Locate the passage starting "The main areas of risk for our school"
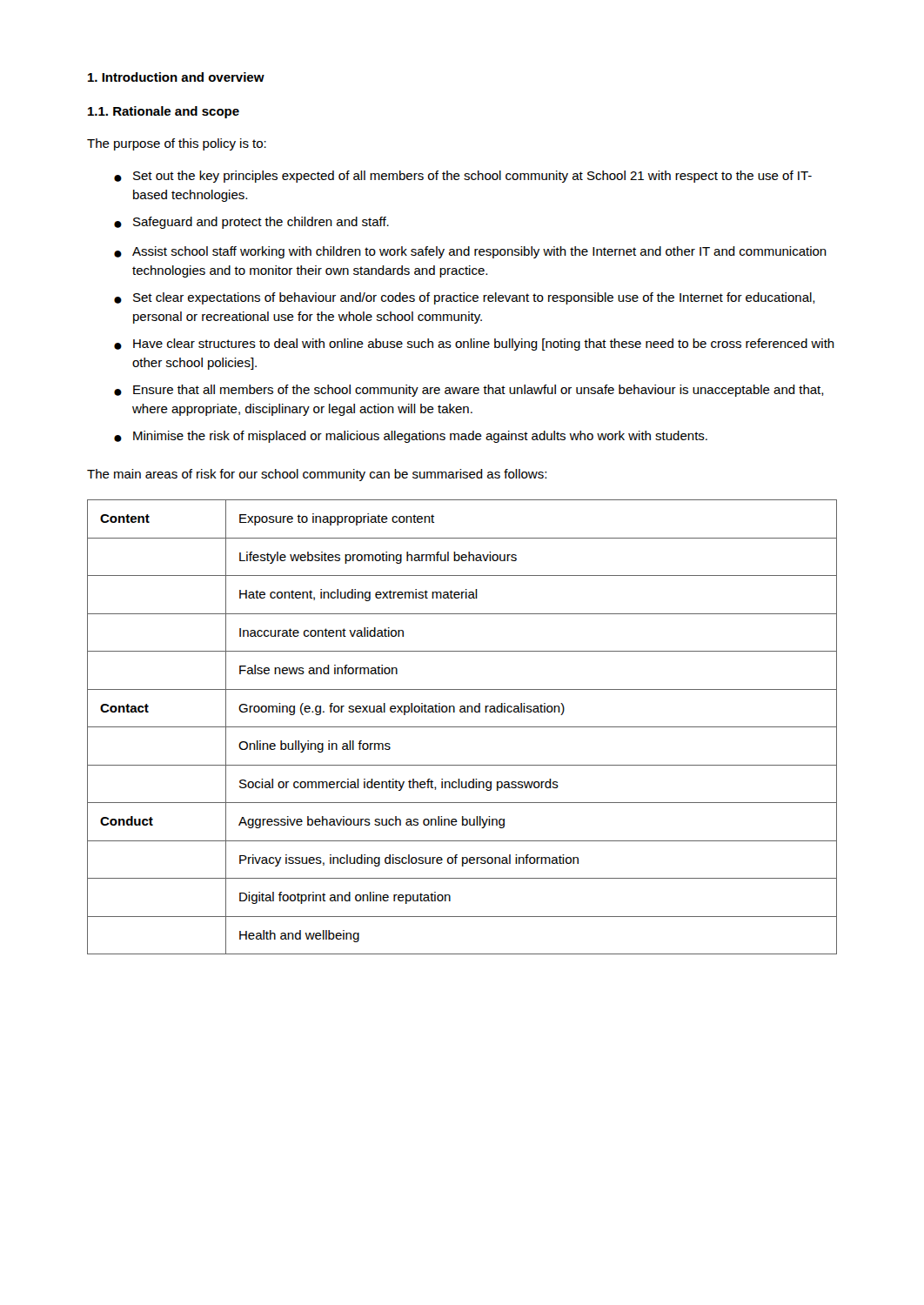This screenshot has width=924, height=1305. coord(317,474)
